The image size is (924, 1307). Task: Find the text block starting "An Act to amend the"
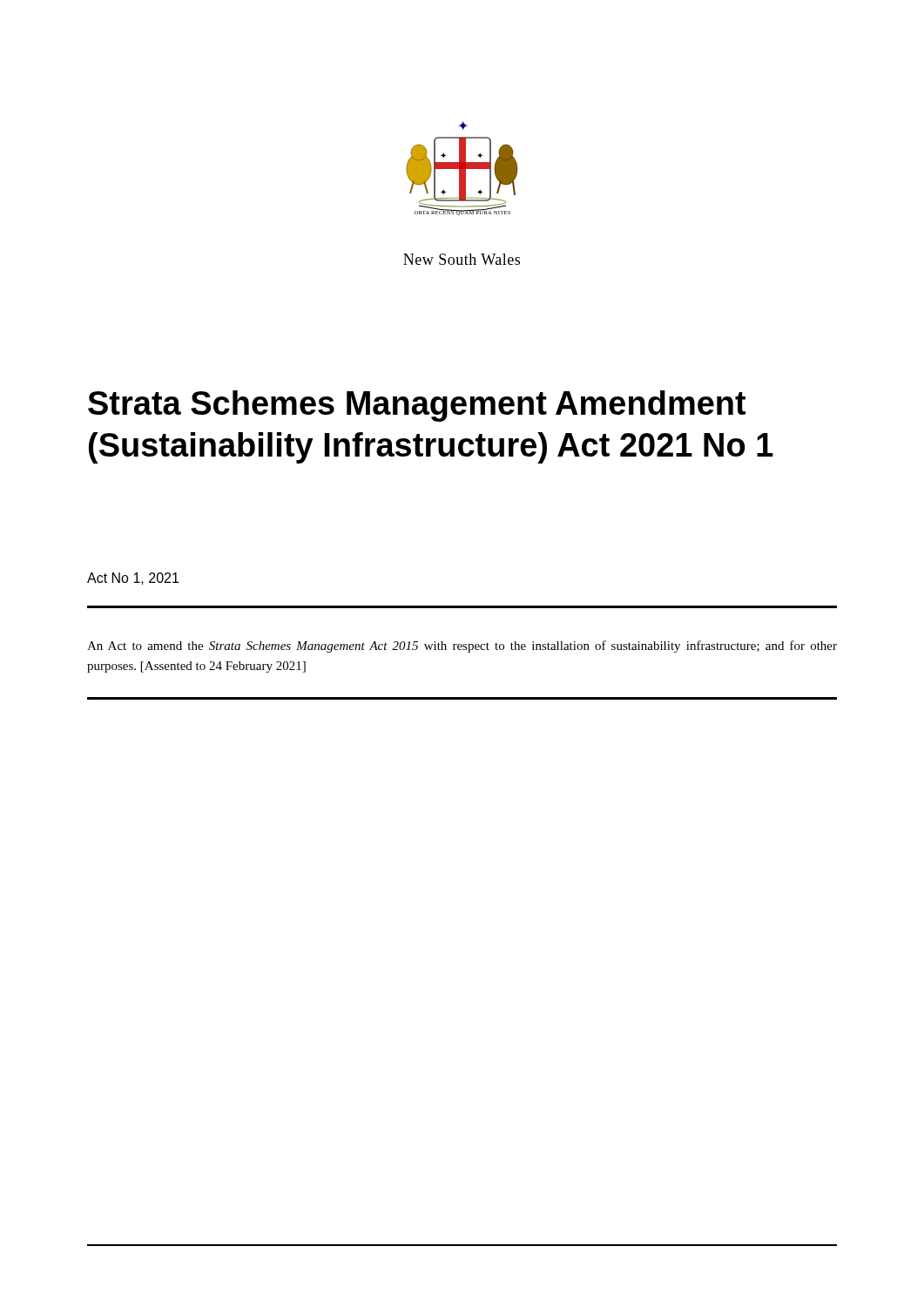click(x=462, y=656)
